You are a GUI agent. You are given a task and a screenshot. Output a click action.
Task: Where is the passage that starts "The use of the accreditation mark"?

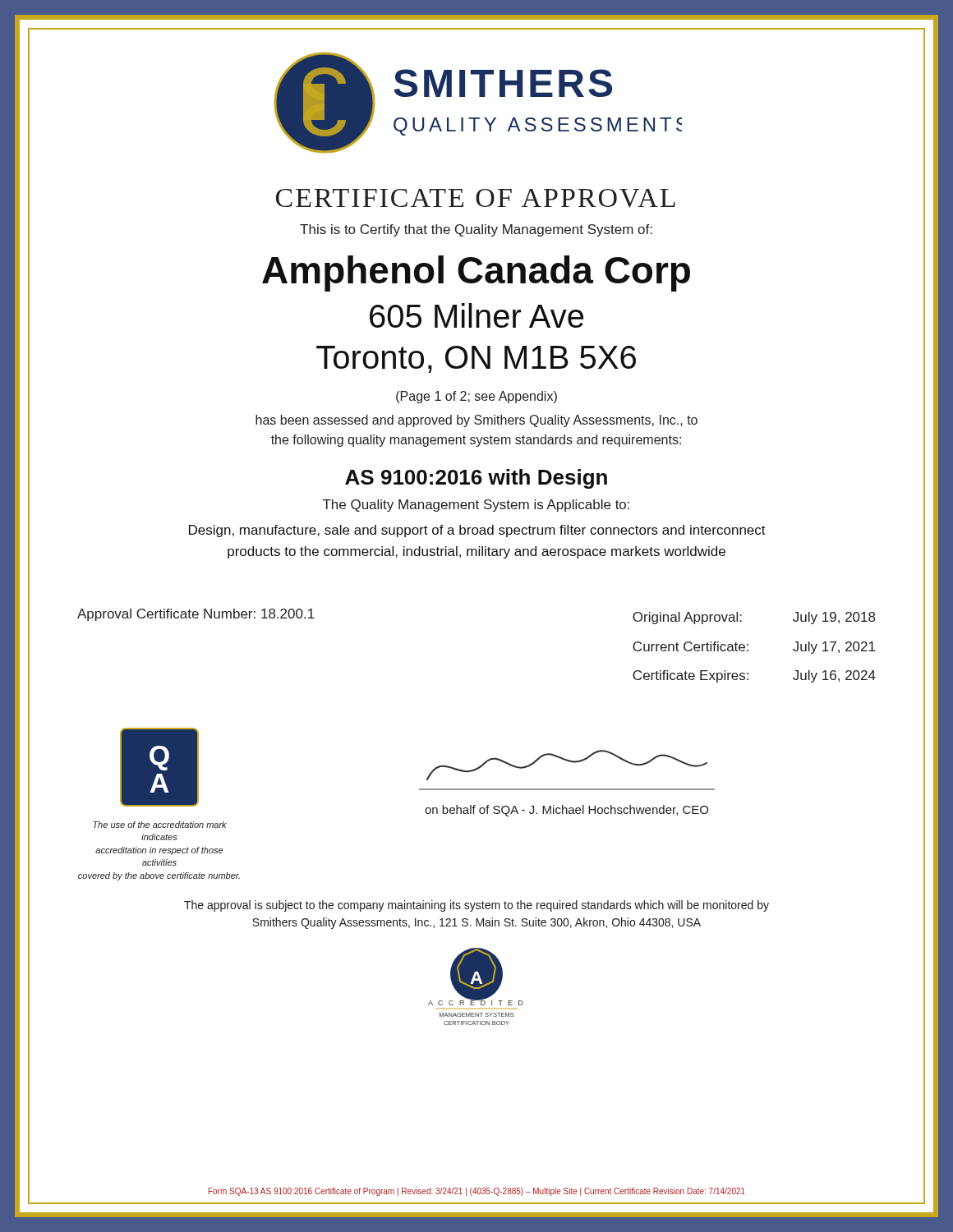(159, 850)
